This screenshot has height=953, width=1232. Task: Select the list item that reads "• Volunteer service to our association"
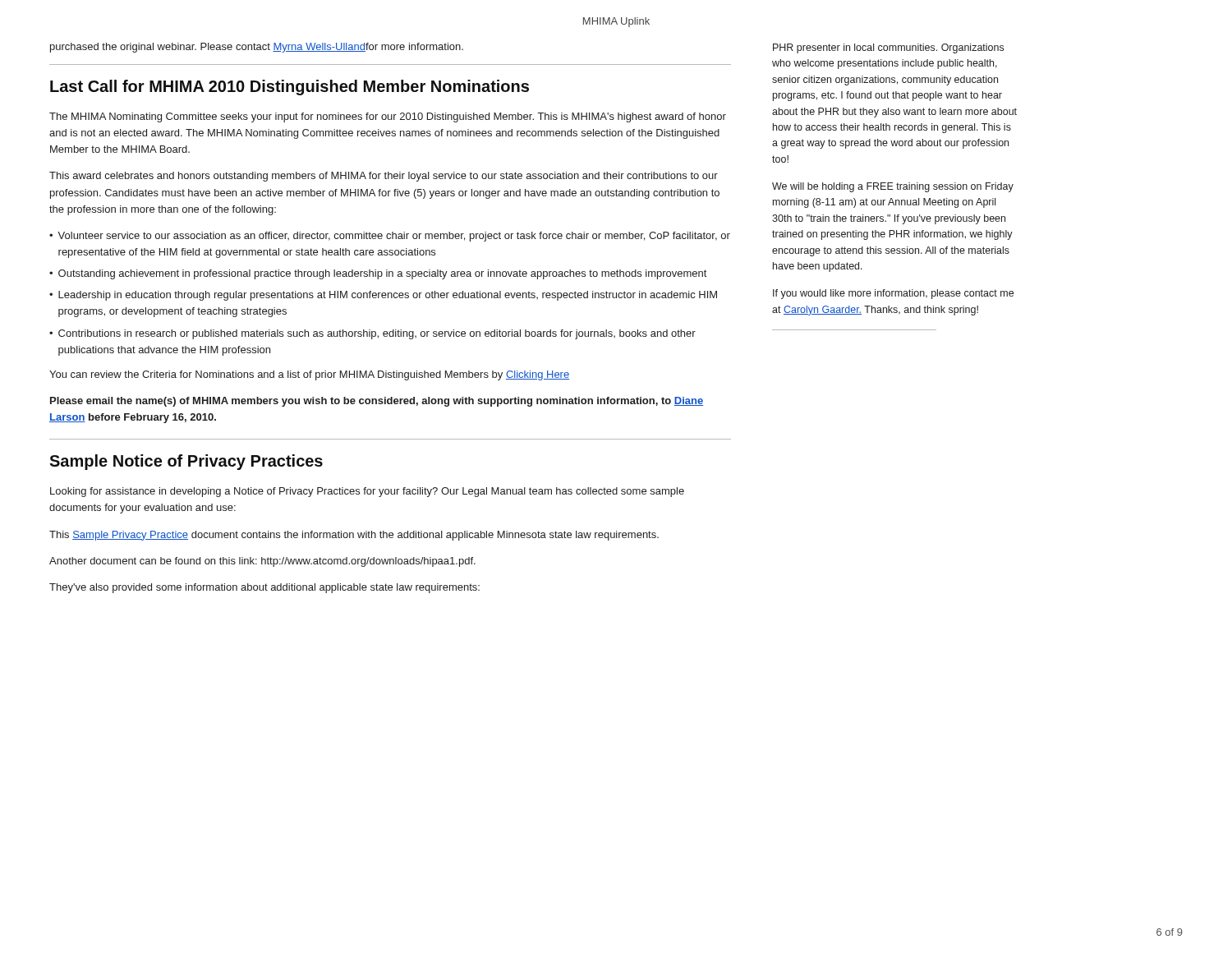(390, 244)
